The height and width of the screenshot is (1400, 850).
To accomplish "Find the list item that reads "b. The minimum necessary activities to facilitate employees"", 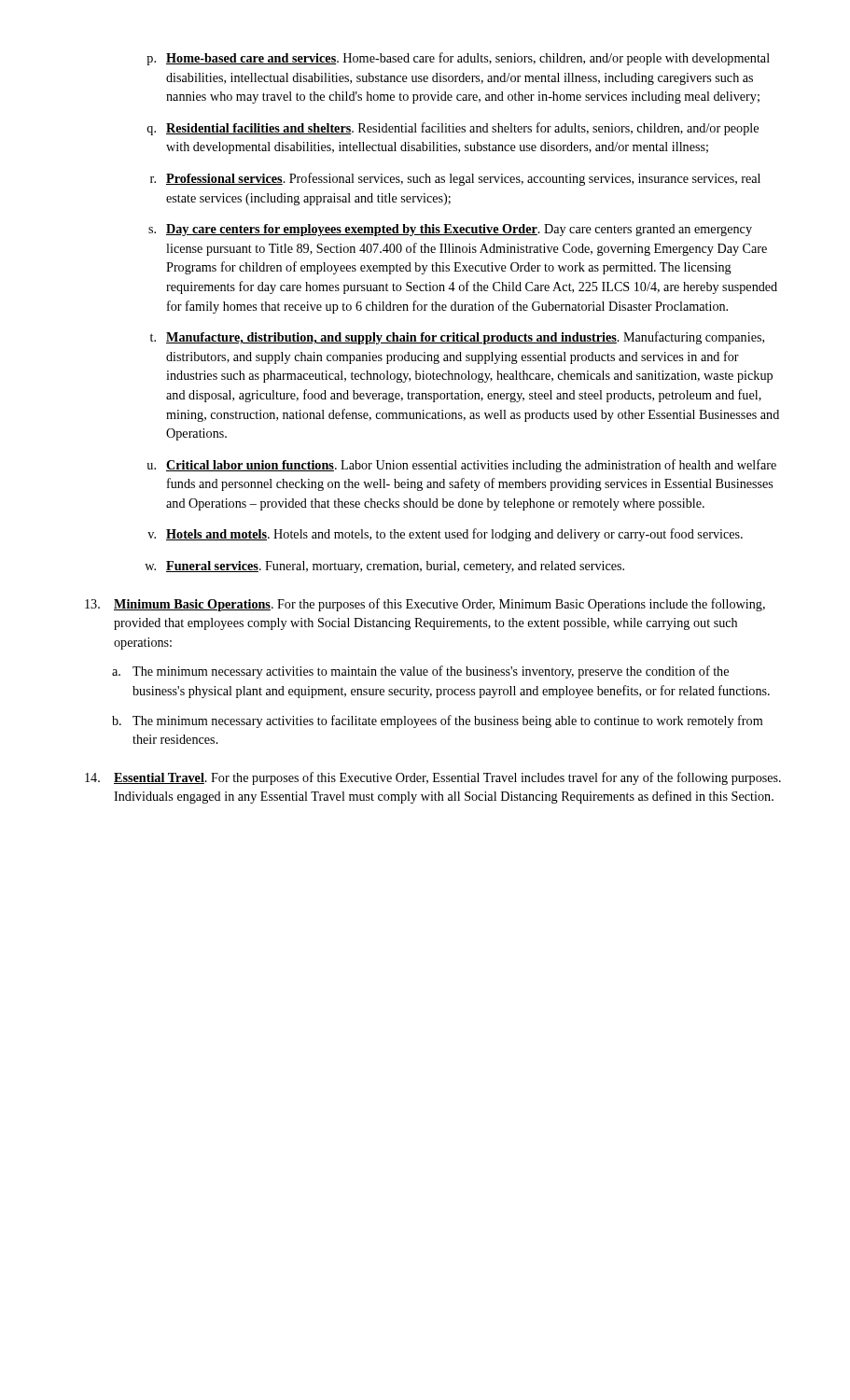I will coord(448,730).
